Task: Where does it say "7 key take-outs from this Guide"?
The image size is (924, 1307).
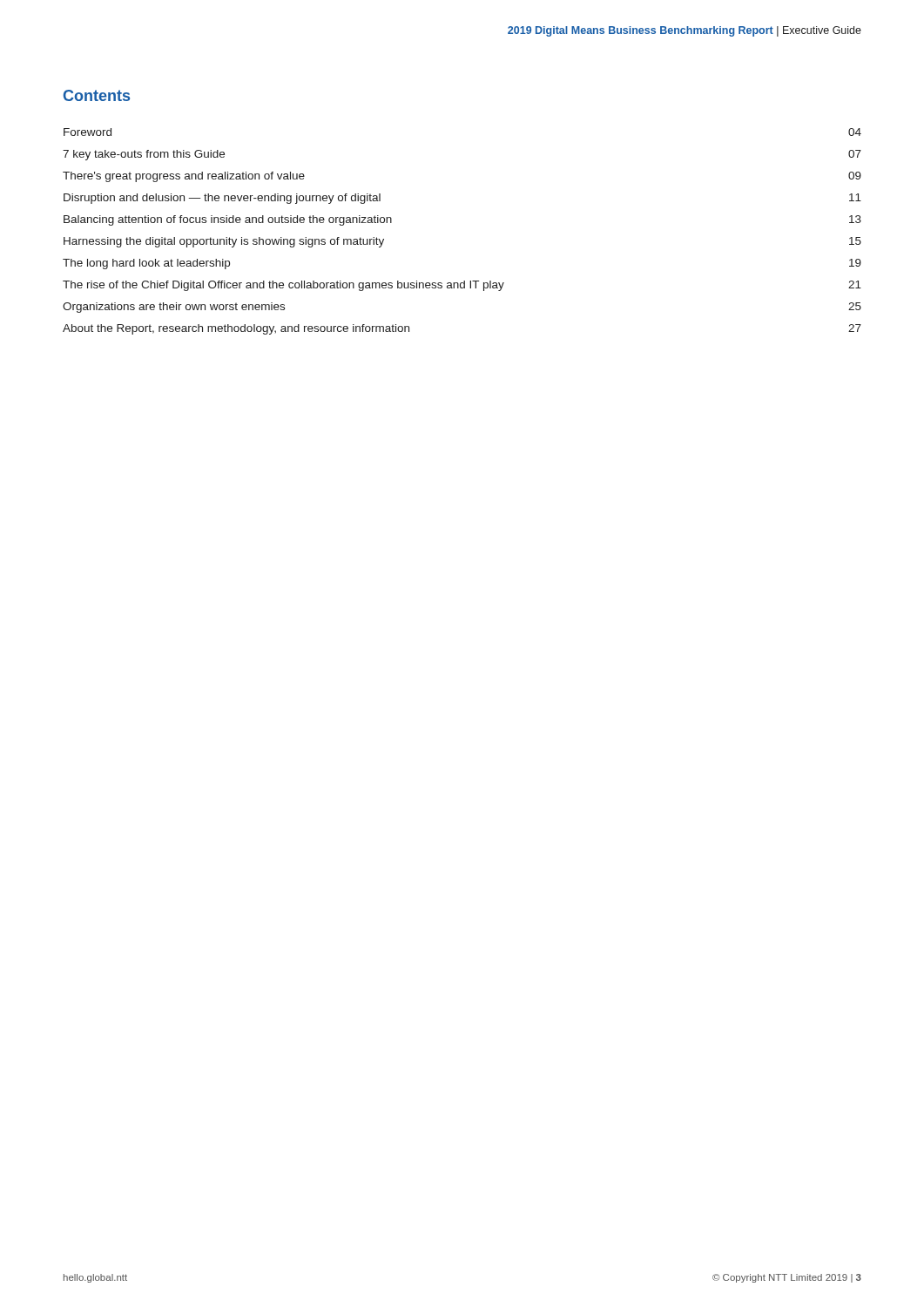Action: 144,154
